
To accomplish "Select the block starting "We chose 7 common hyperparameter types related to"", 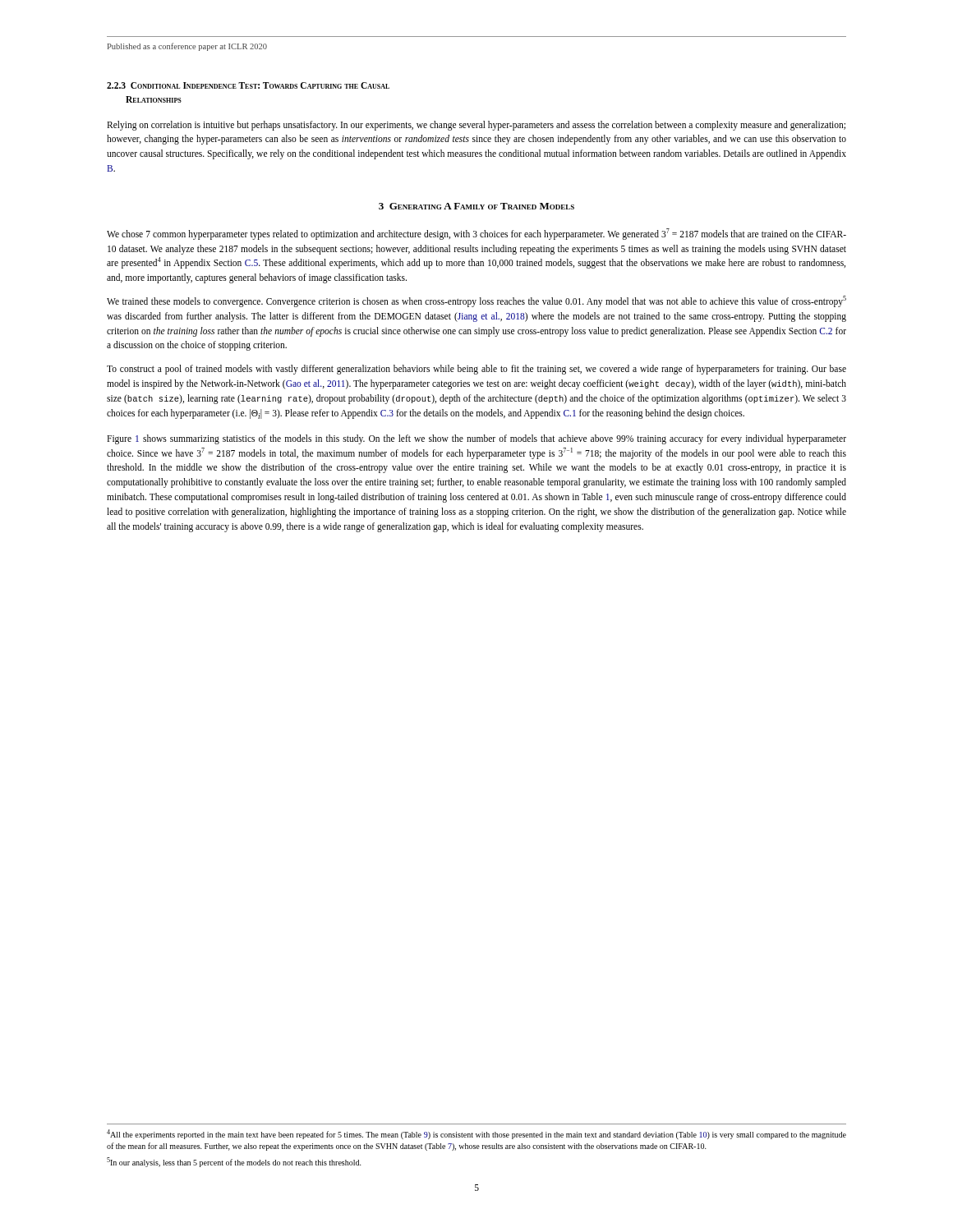I will click(x=476, y=257).
